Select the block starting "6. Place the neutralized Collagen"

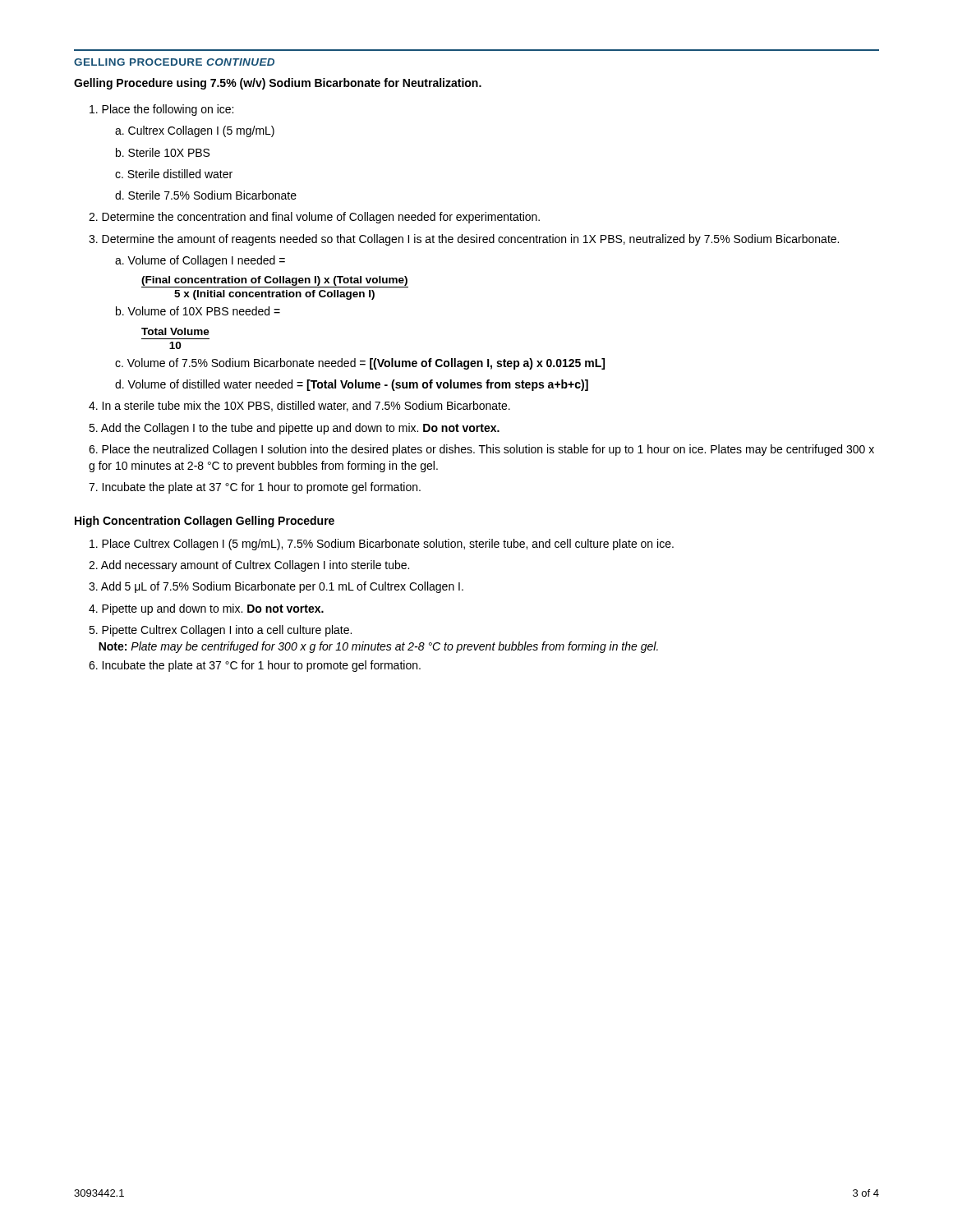pos(482,457)
